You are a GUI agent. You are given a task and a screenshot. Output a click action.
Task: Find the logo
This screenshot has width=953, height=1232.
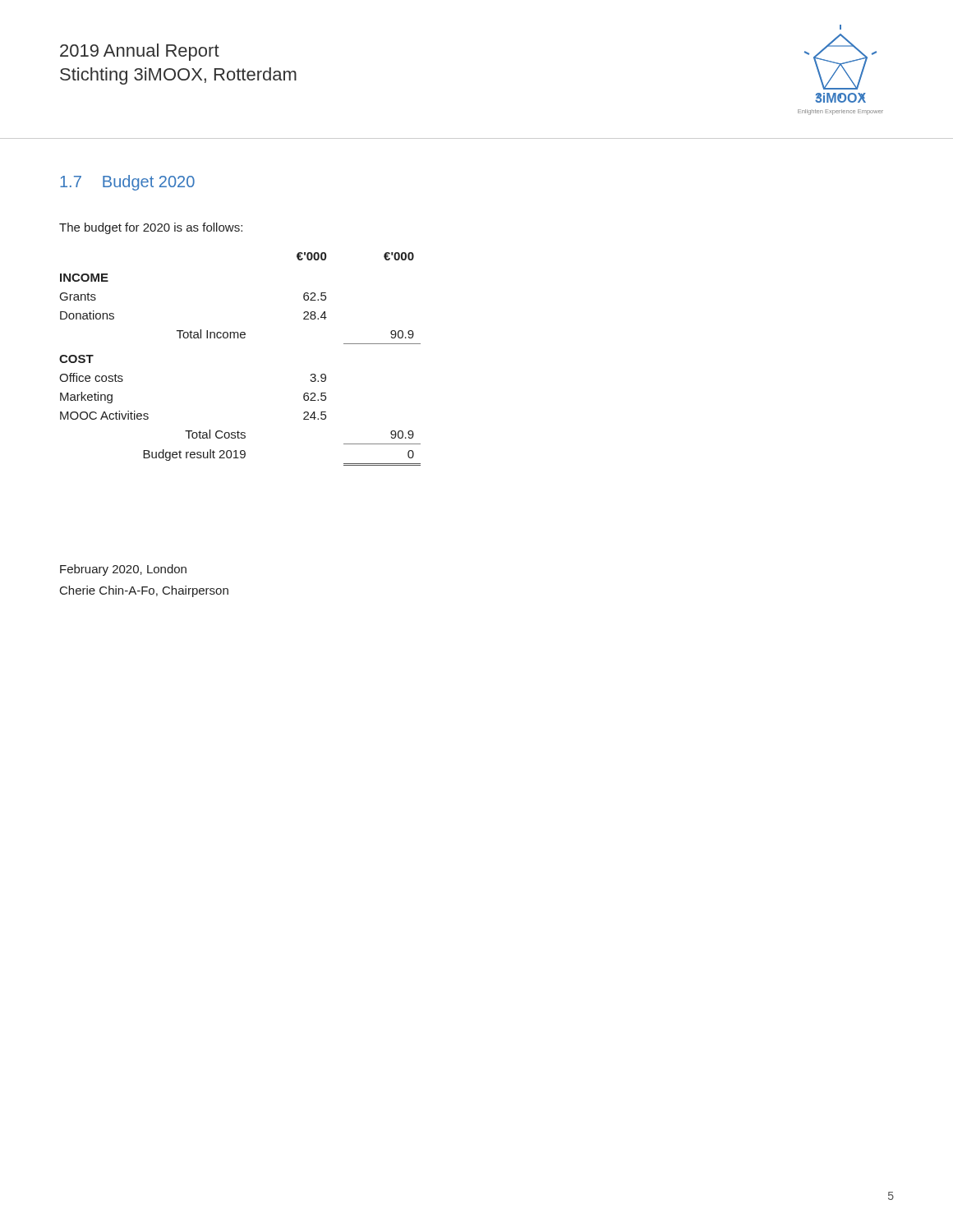click(x=840, y=71)
